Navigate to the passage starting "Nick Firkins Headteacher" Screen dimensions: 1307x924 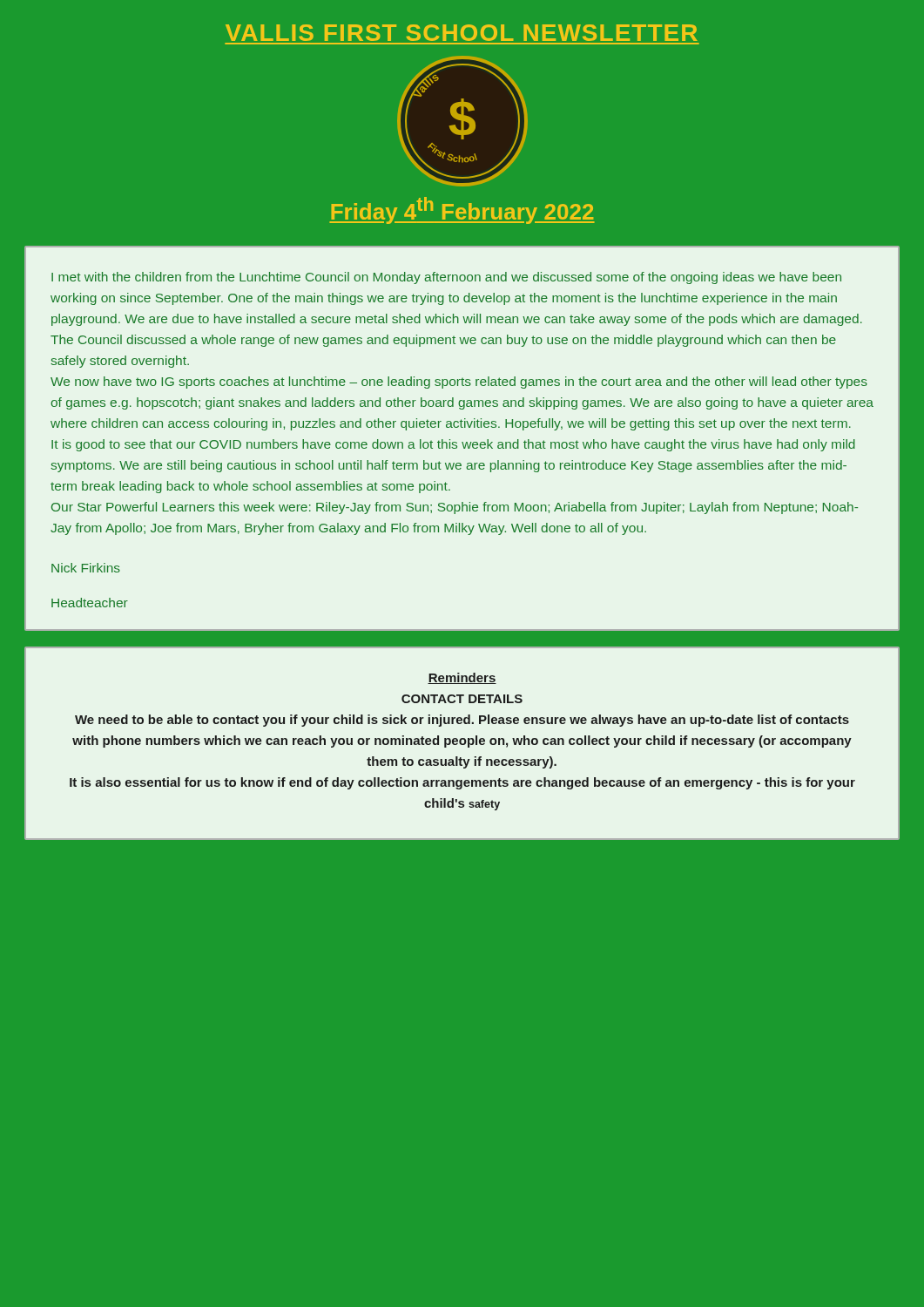[x=86, y=568]
